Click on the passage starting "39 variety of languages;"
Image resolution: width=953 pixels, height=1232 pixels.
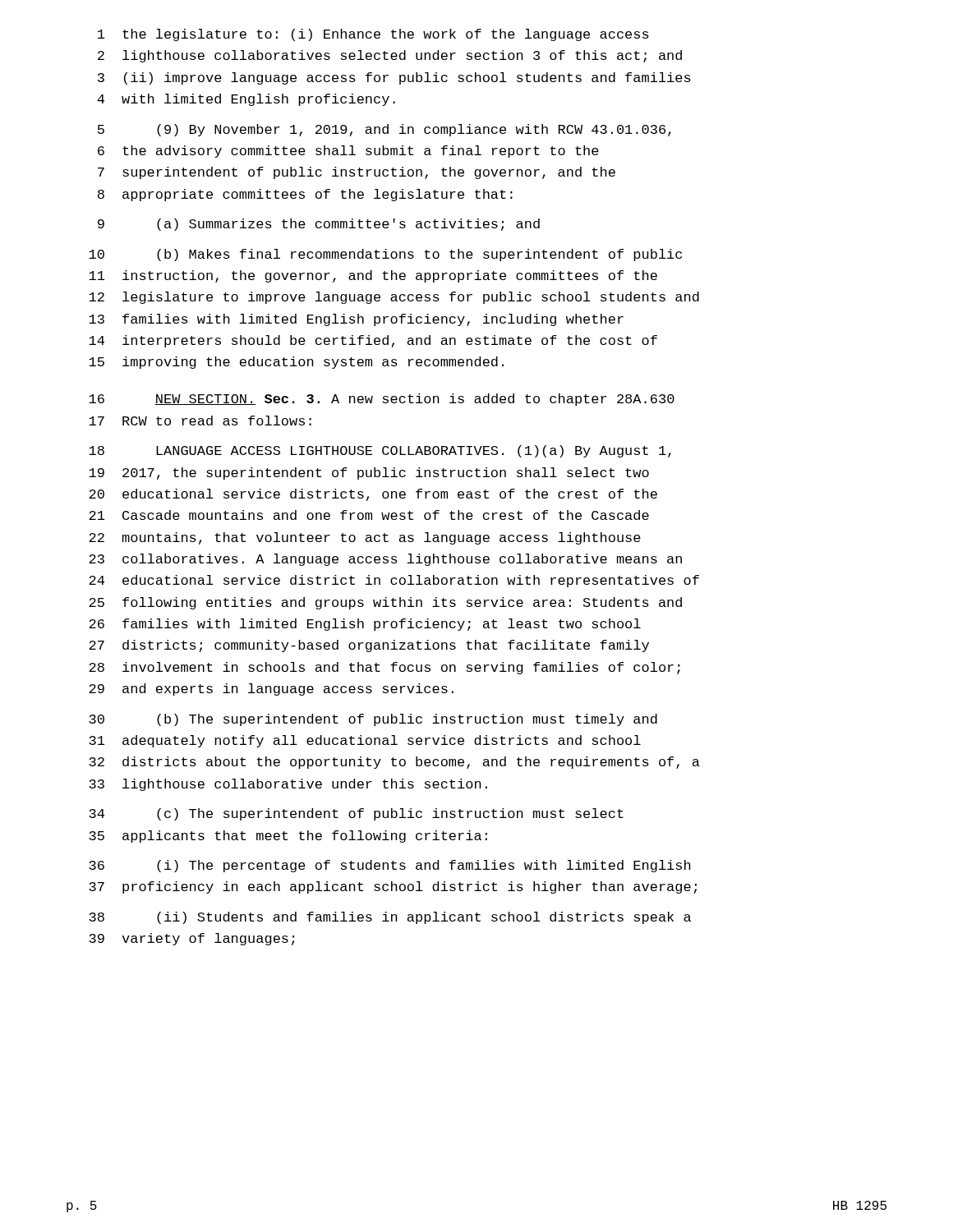click(192, 939)
